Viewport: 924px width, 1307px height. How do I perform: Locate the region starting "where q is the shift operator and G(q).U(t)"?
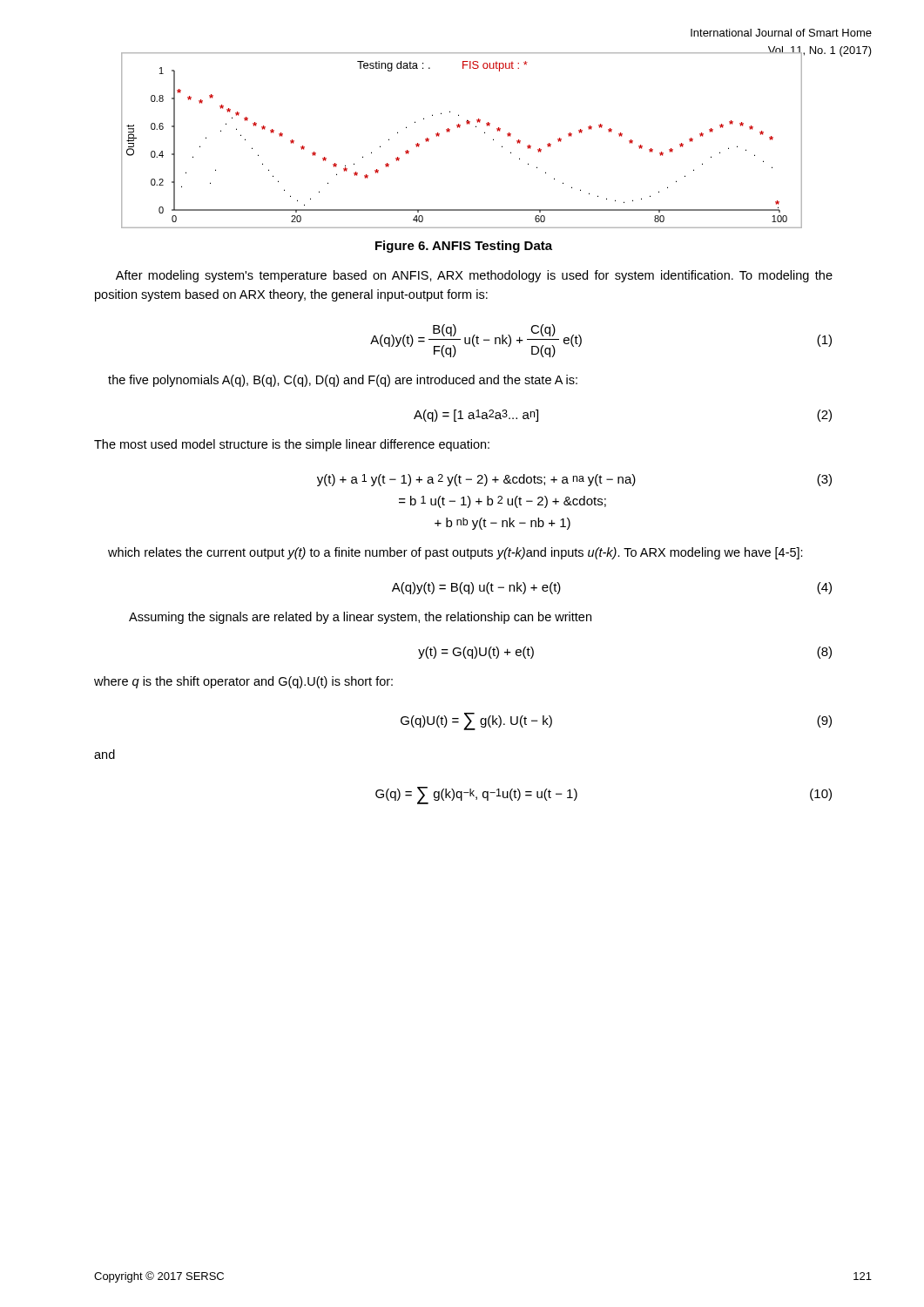tap(244, 681)
